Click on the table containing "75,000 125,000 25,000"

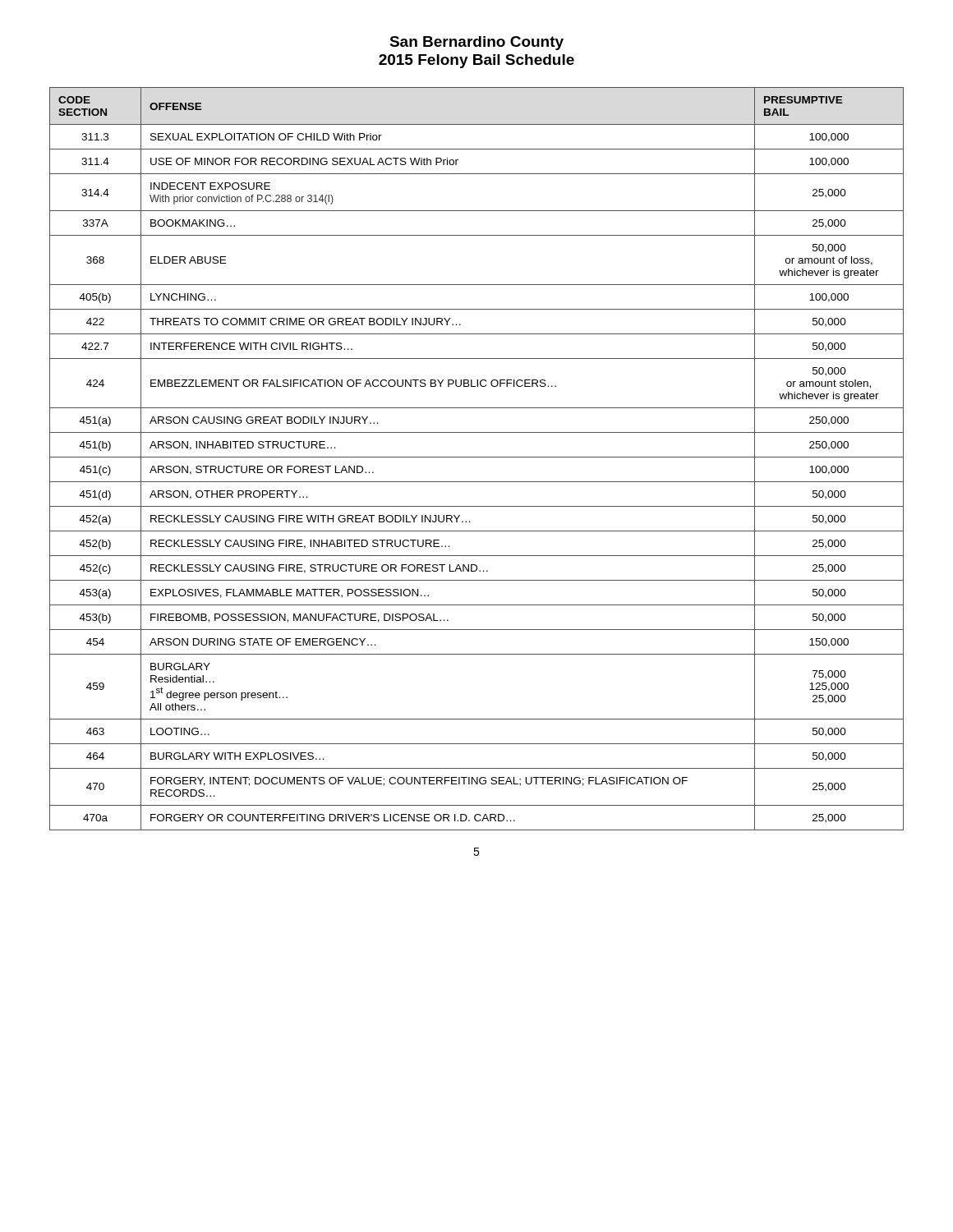(x=476, y=459)
